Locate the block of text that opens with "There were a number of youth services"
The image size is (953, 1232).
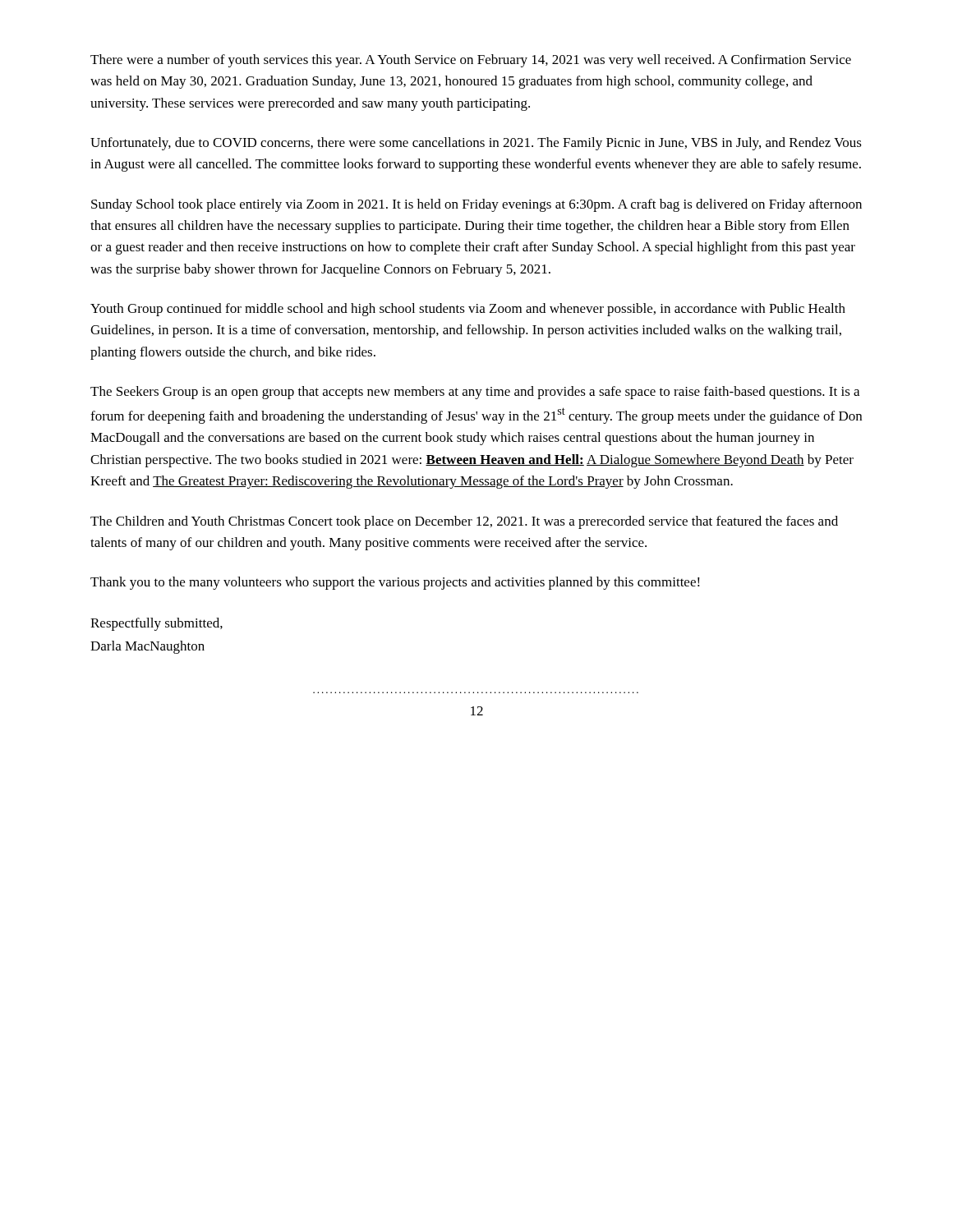tap(471, 81)
